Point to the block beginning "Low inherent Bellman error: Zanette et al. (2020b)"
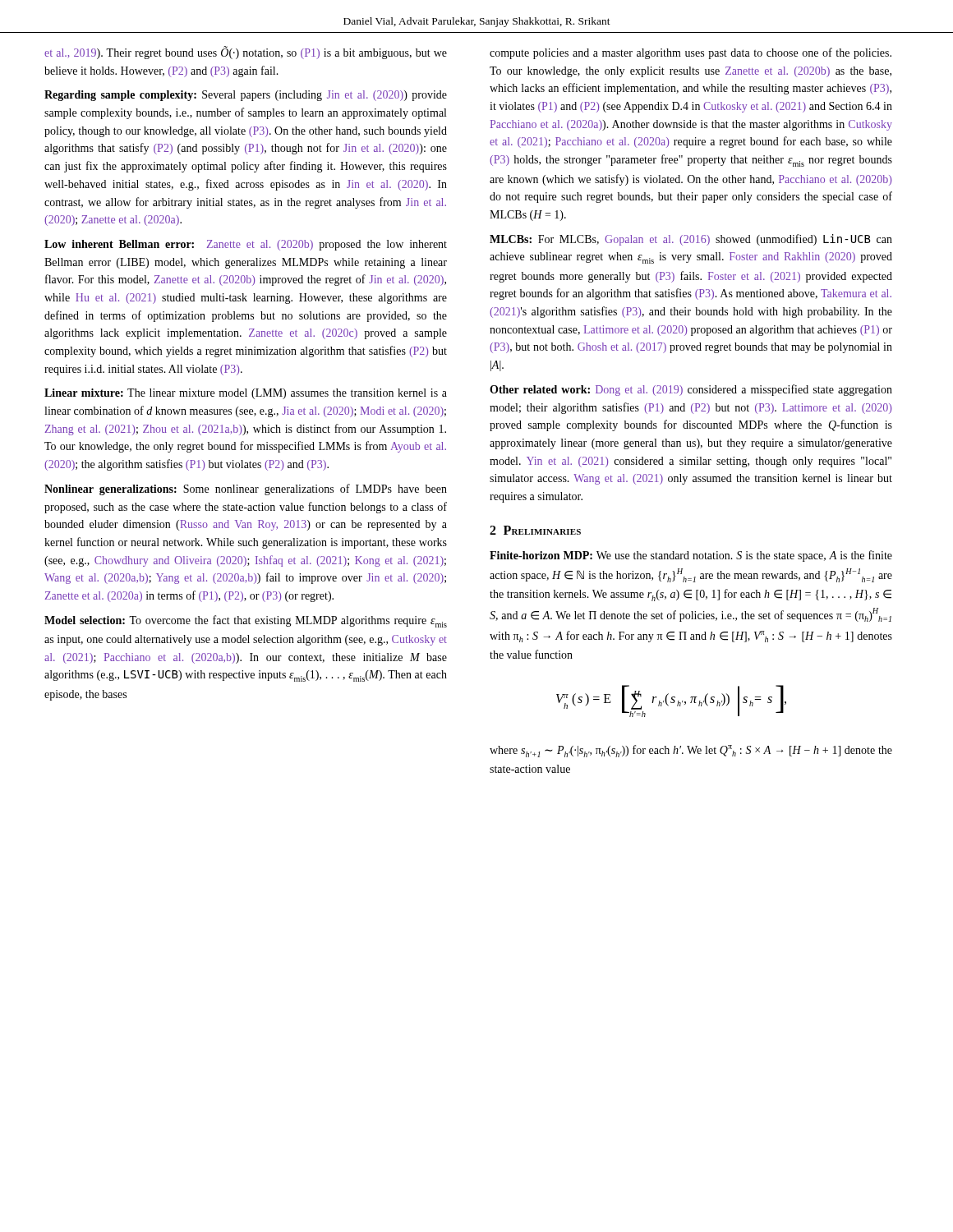Viewport: 953px width, 1232px height. point(246,307)
